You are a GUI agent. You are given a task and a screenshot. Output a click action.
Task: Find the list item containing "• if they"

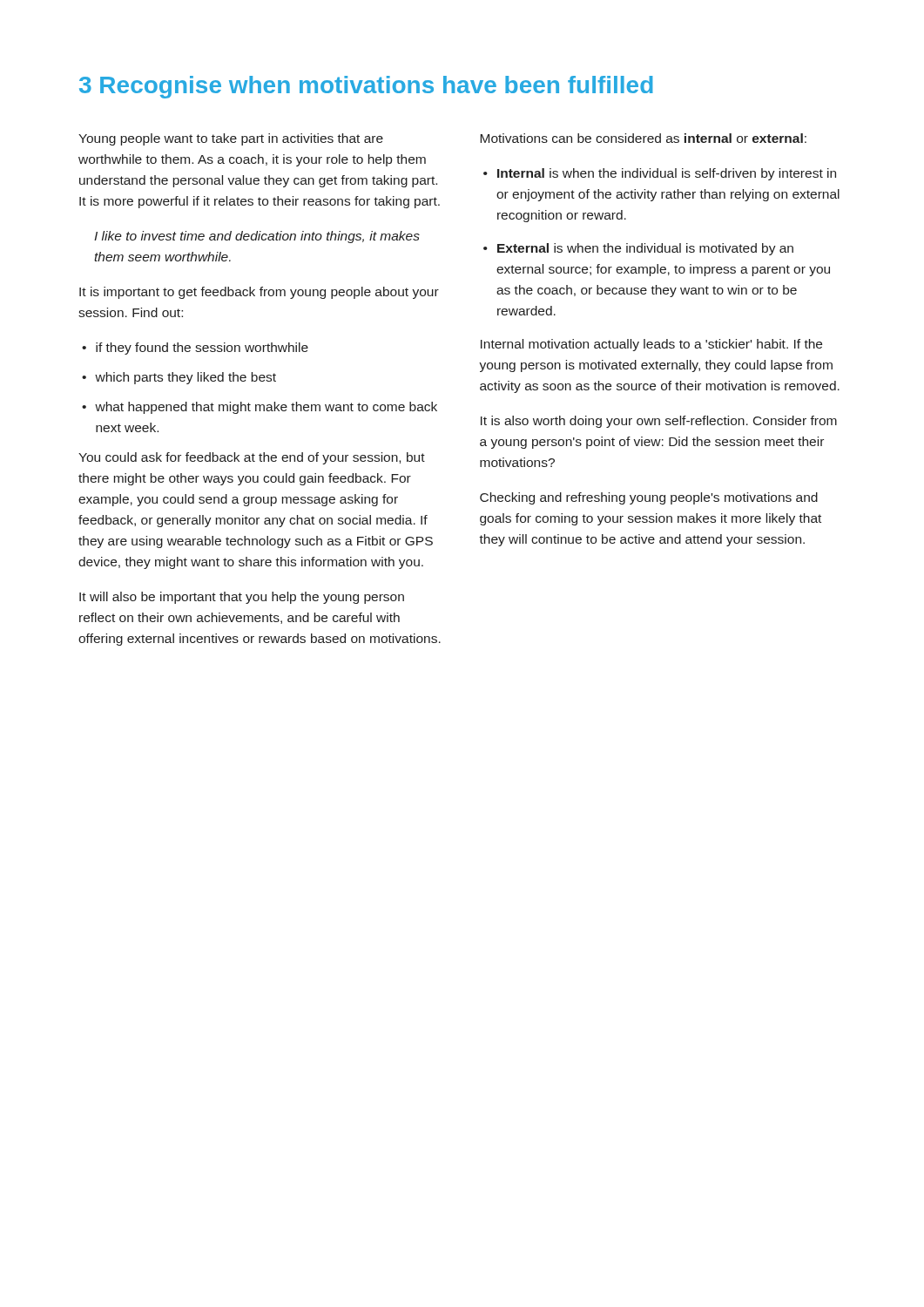195,348
